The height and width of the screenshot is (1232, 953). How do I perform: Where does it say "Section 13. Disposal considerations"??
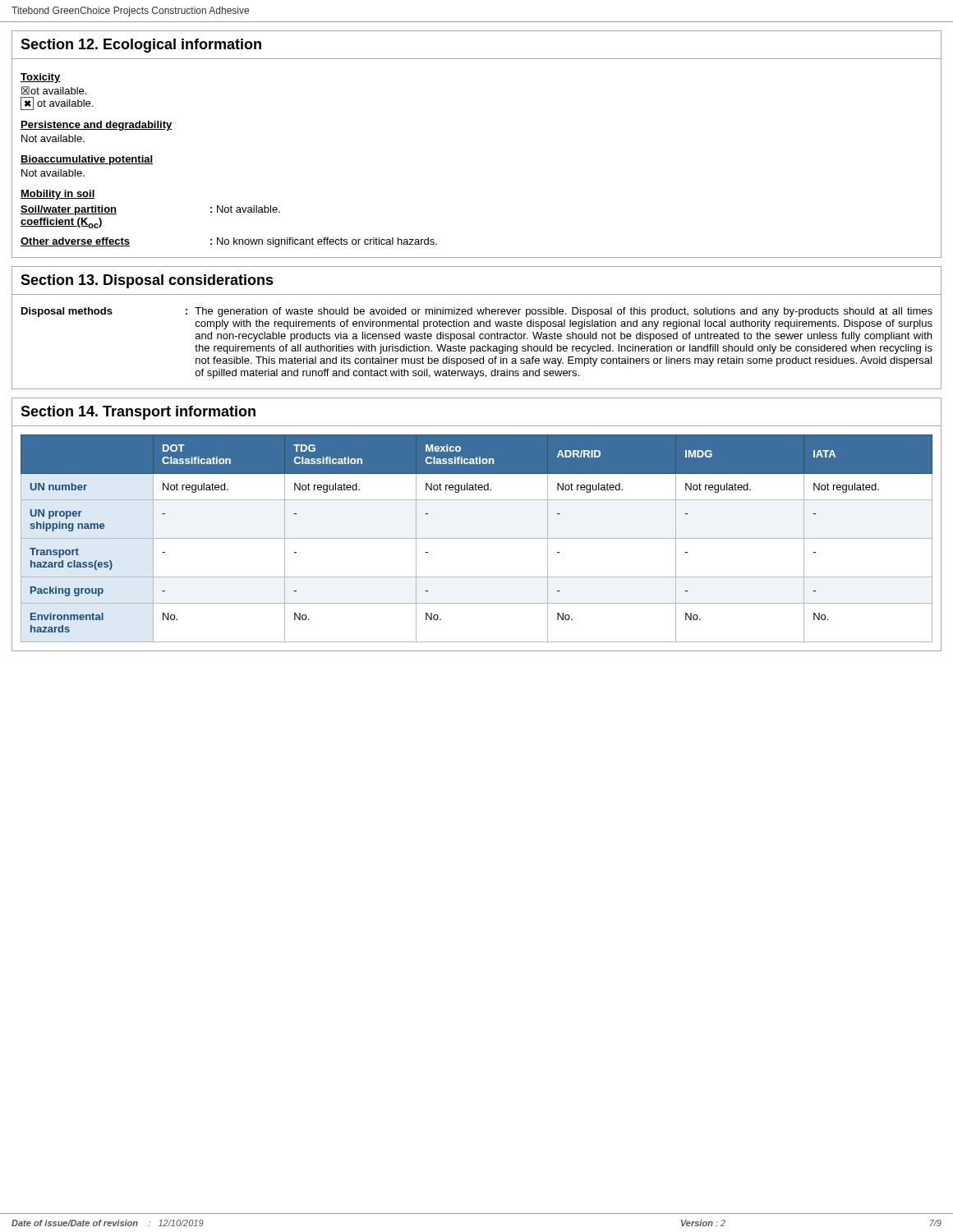point(147,280)
